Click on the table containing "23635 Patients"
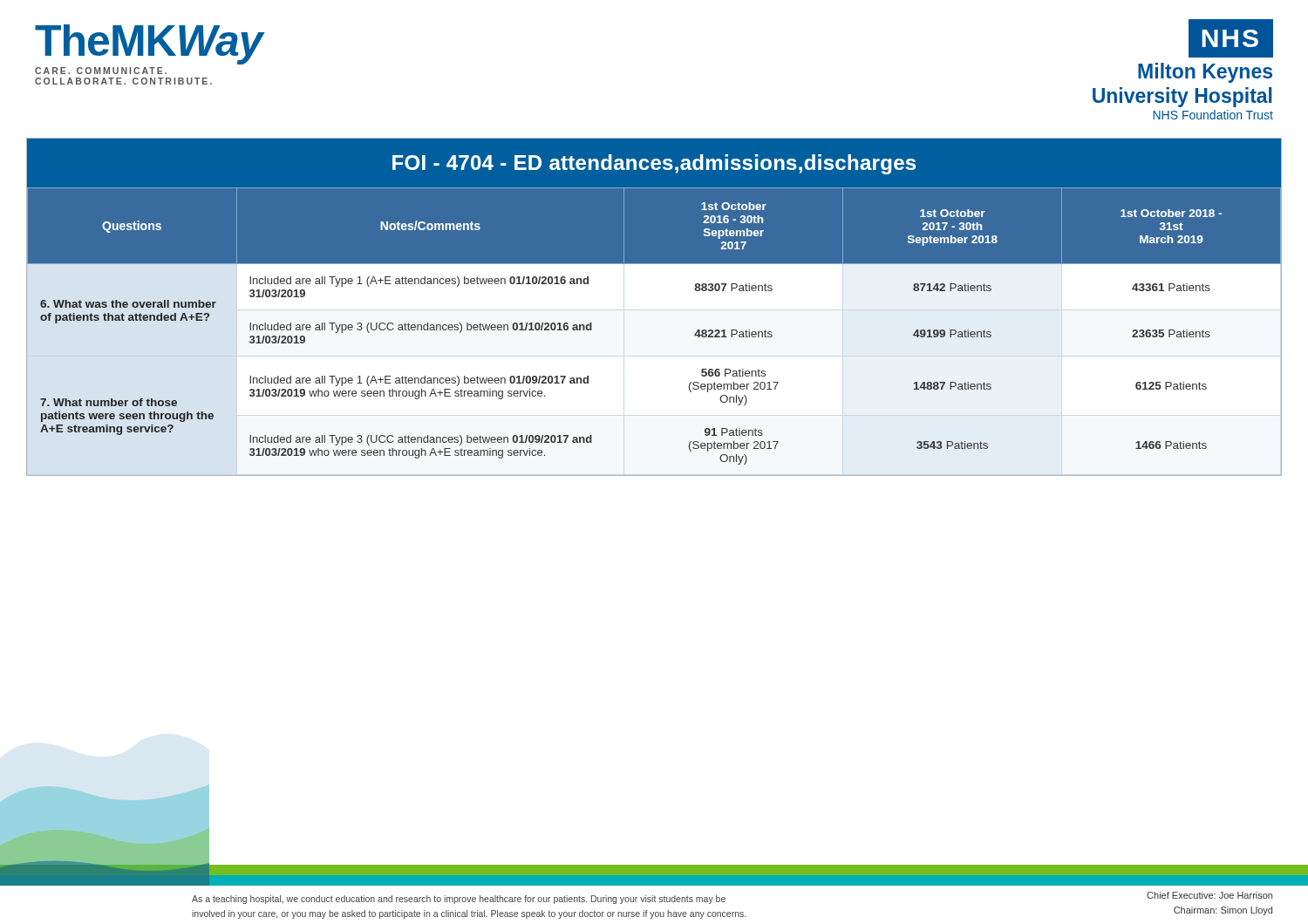 pos(654,307)
